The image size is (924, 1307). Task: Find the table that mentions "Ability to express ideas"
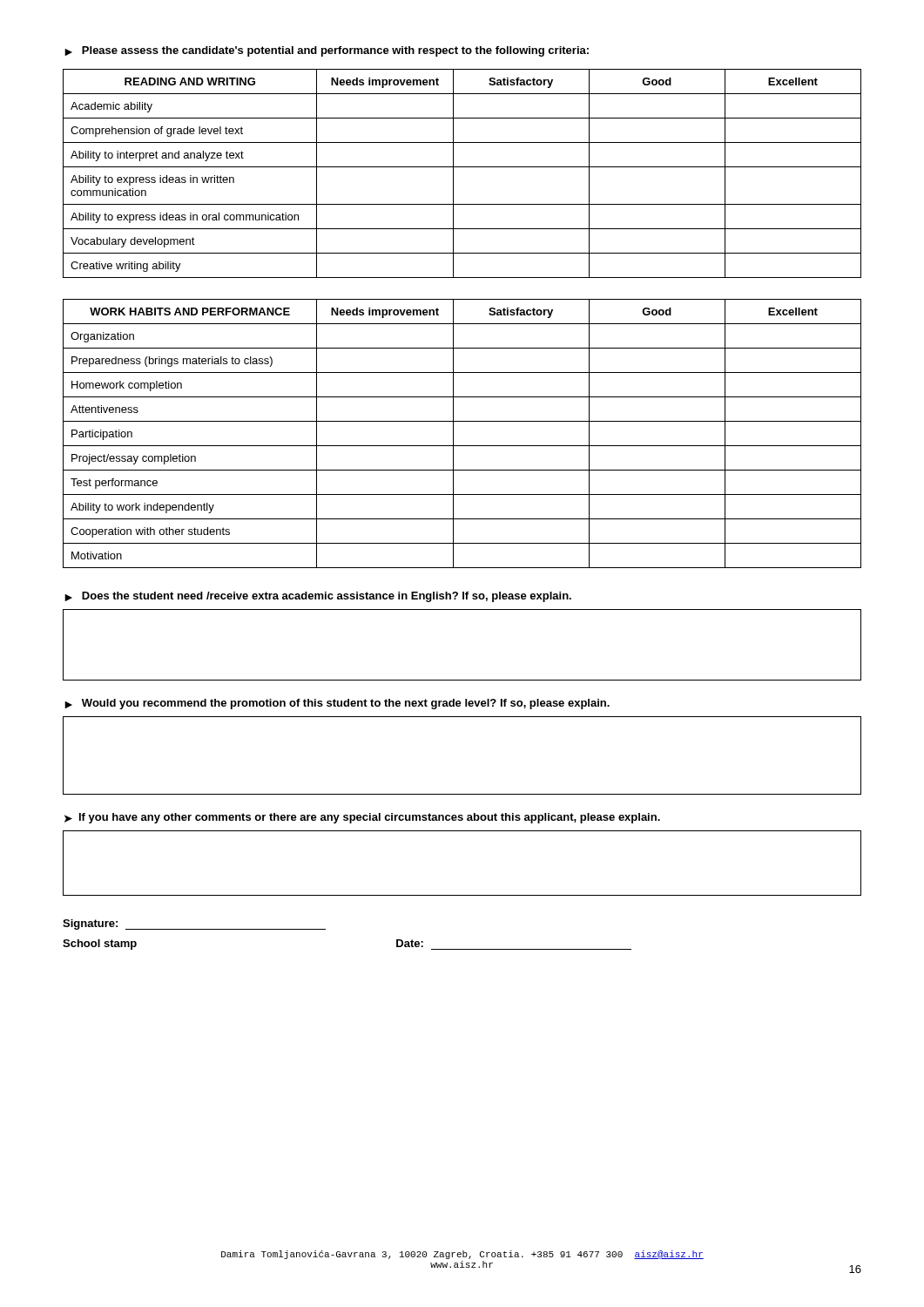462,173
